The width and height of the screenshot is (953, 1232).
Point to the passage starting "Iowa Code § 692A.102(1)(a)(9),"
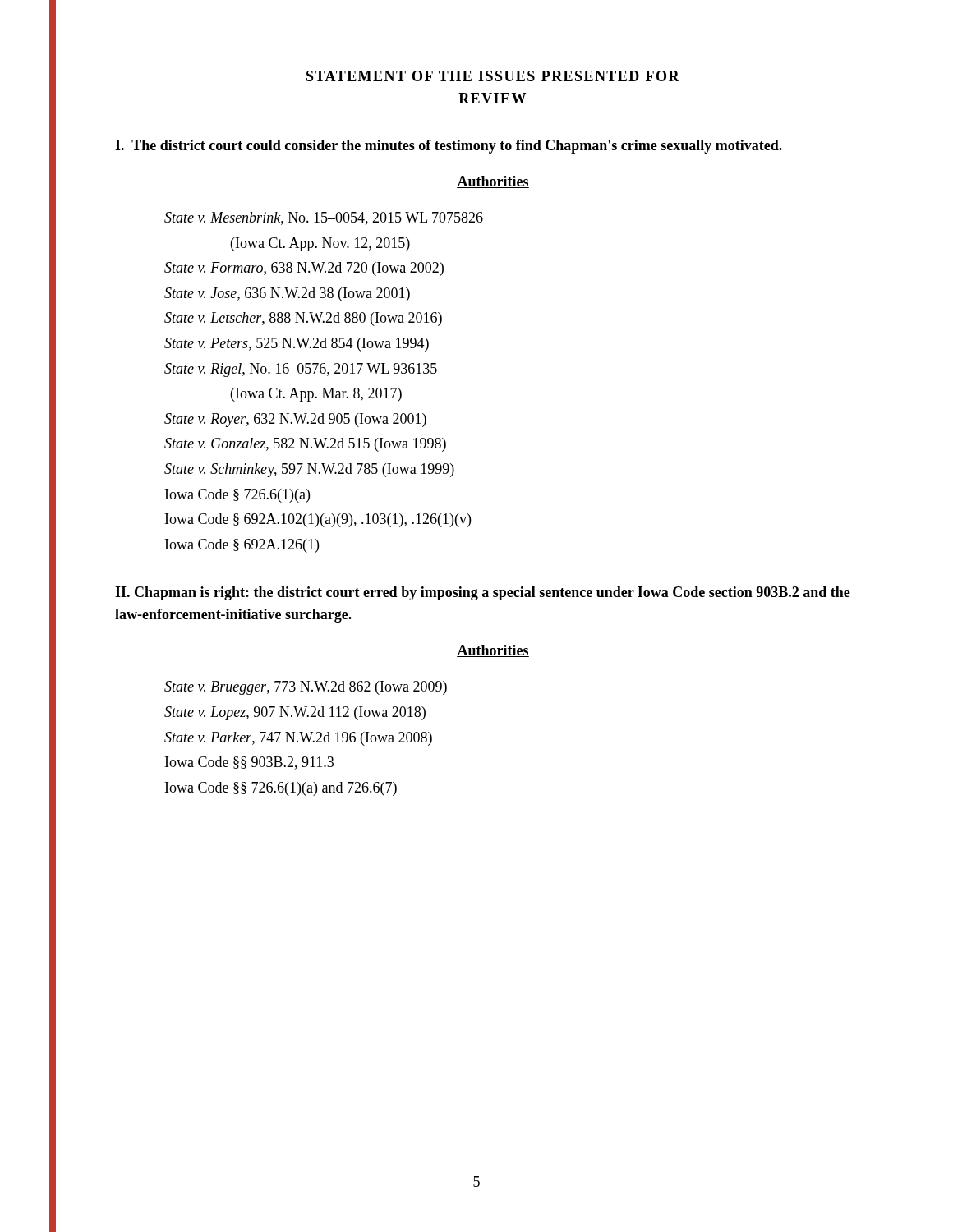(x=318, y=519)
